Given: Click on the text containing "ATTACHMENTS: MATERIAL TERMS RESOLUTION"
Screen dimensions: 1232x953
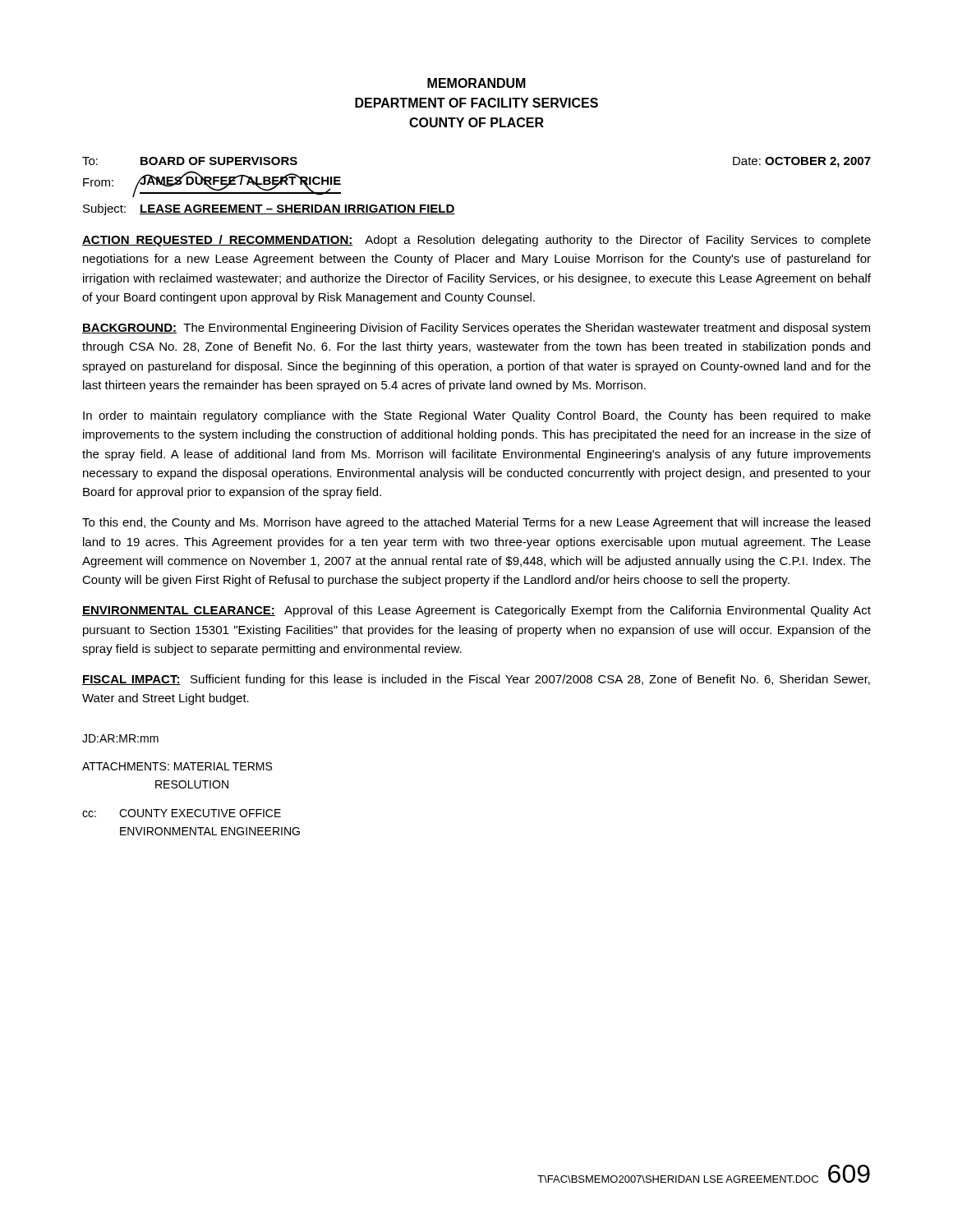Looking at the screenshot, I should coord(177,775).
